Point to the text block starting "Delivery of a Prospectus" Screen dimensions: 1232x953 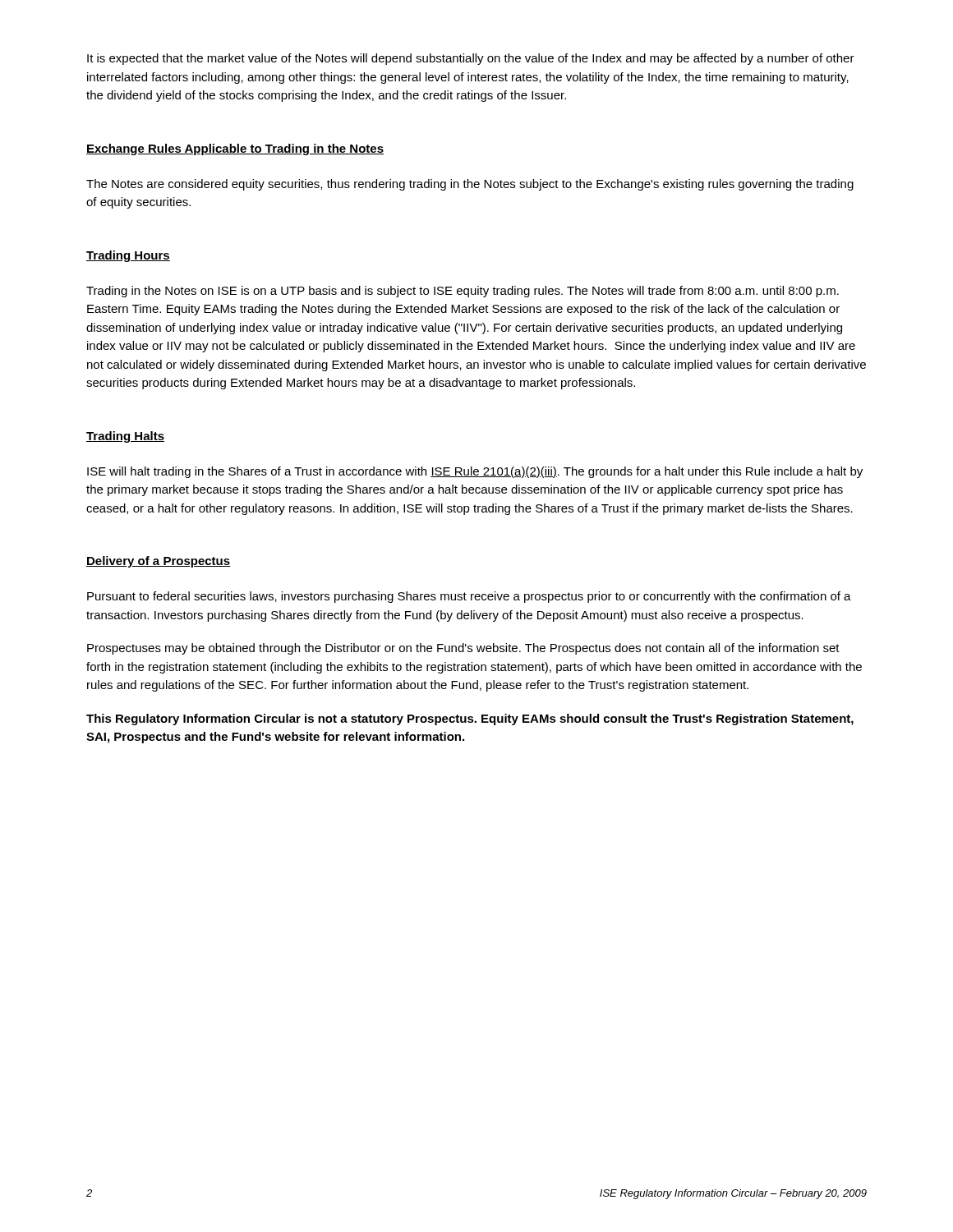[158, 561]
